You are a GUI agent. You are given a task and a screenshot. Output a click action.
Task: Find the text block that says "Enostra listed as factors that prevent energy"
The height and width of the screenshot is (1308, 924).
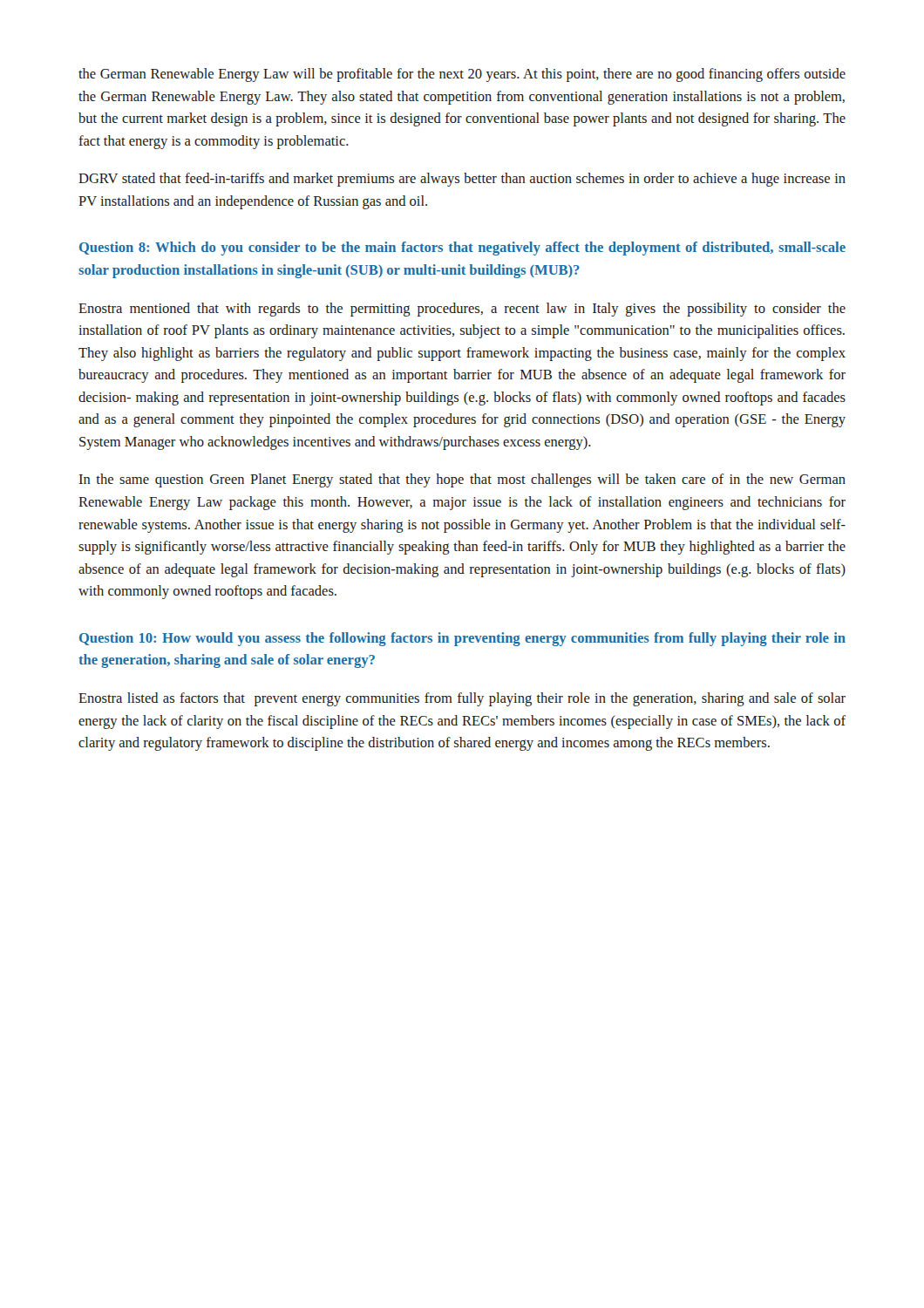coord(462,720)
